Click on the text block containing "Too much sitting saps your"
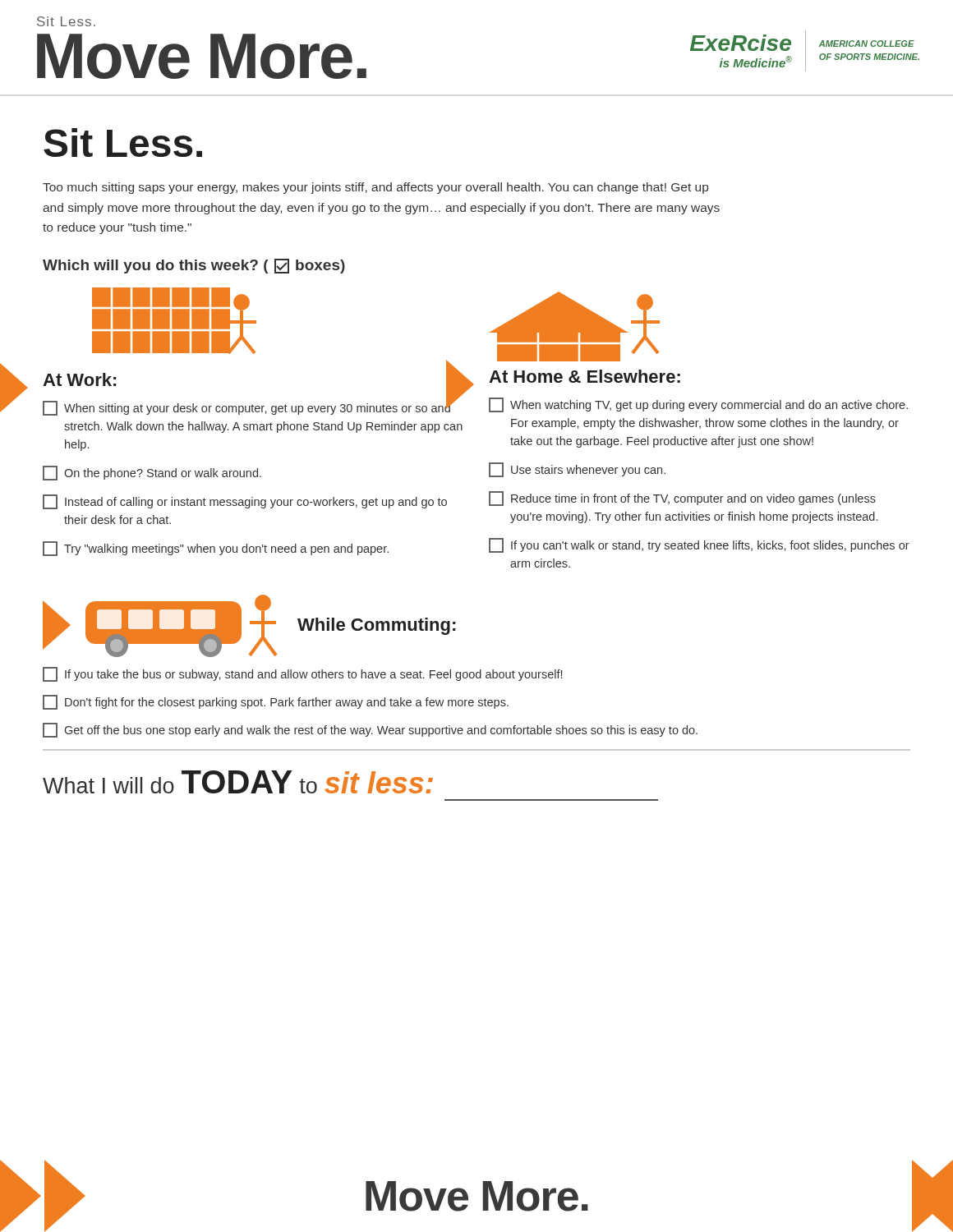The height and width of the screenshot is (1232, 953). 381,207
